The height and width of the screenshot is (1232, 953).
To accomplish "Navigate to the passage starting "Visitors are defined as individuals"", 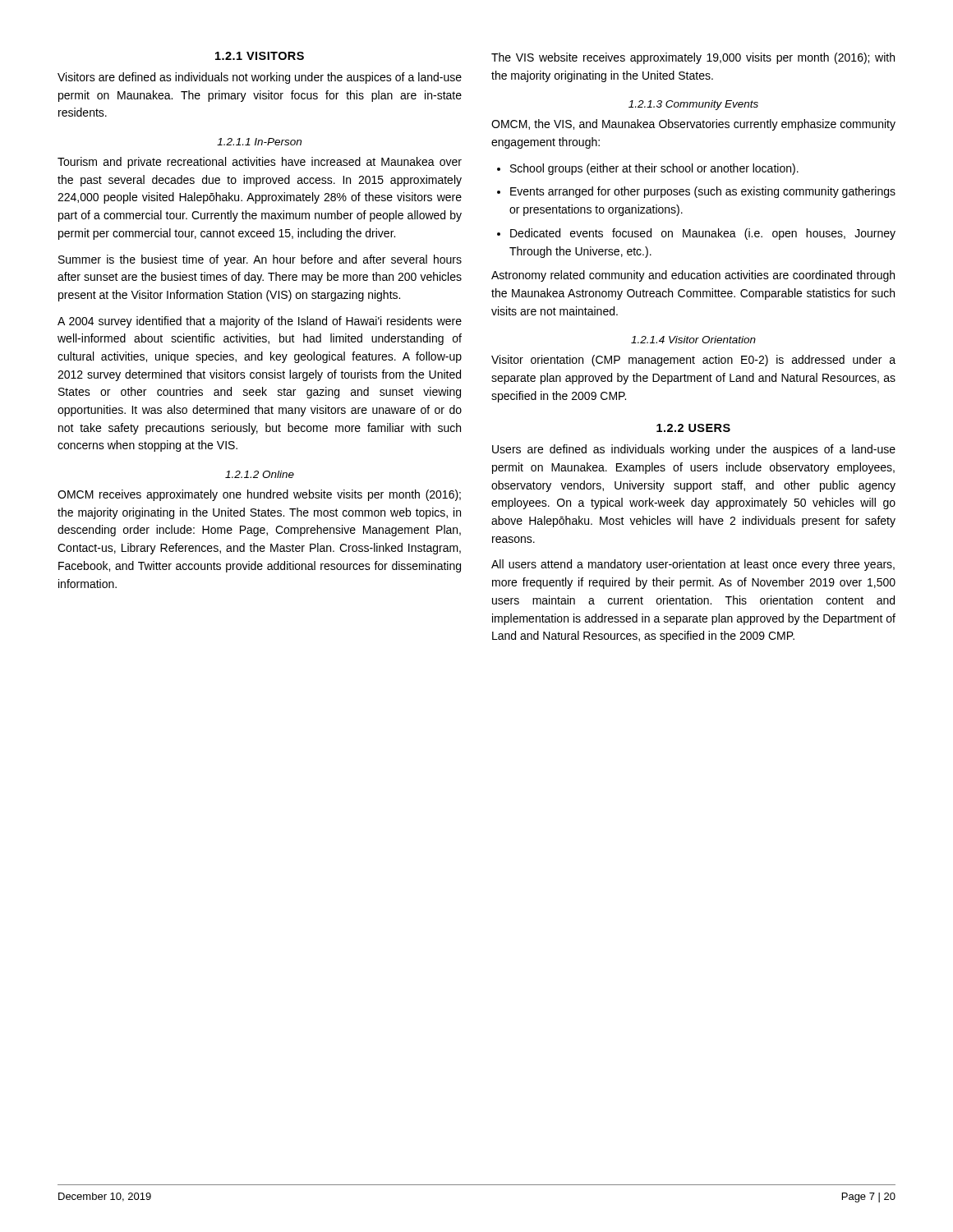I will pyautogui.click(x=260, y=95).
